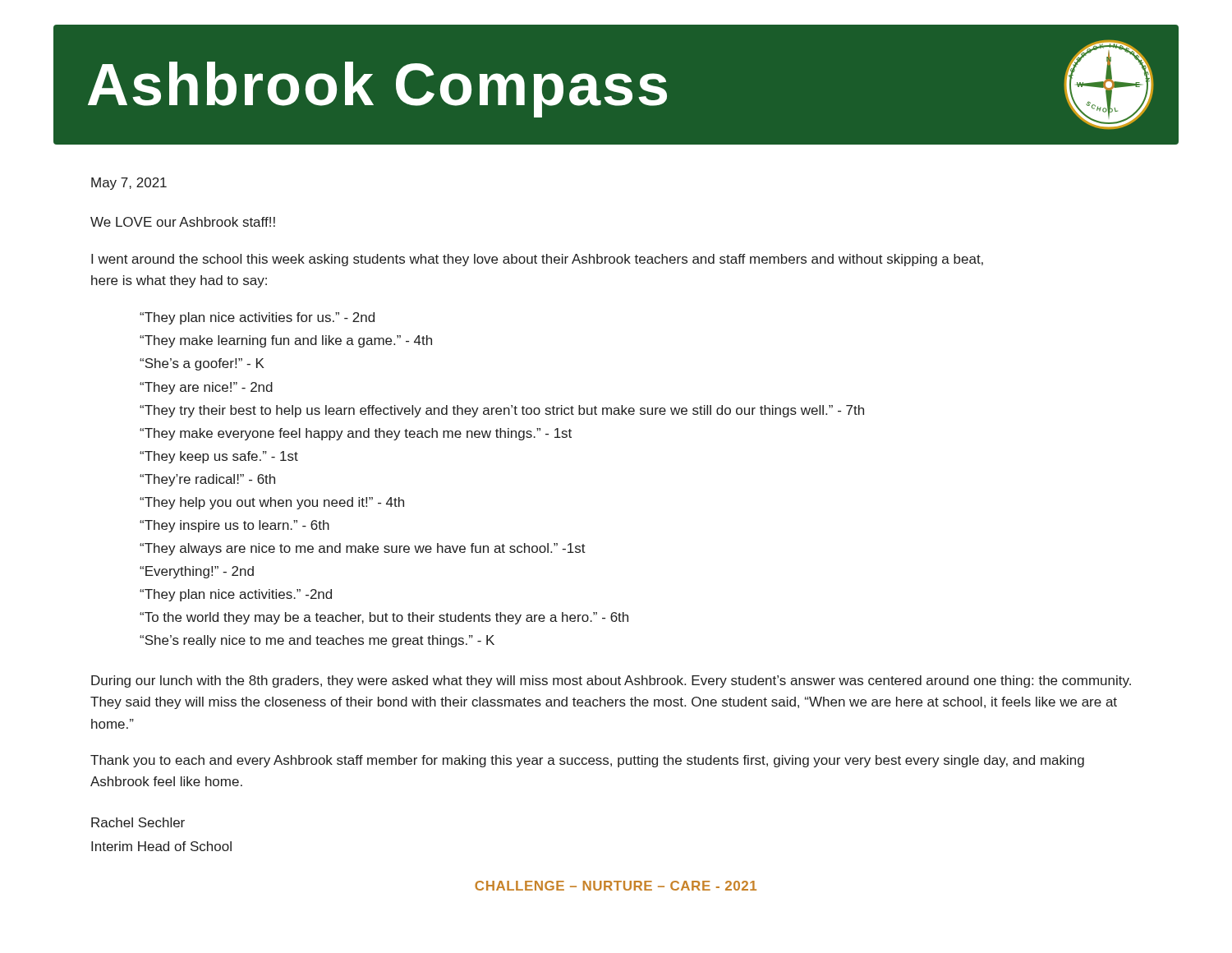The height and width of the screenshot is (953, 1232).
Task: Select the list item containing "“They are nice!” - 2nd"
Action: [206, 387]
